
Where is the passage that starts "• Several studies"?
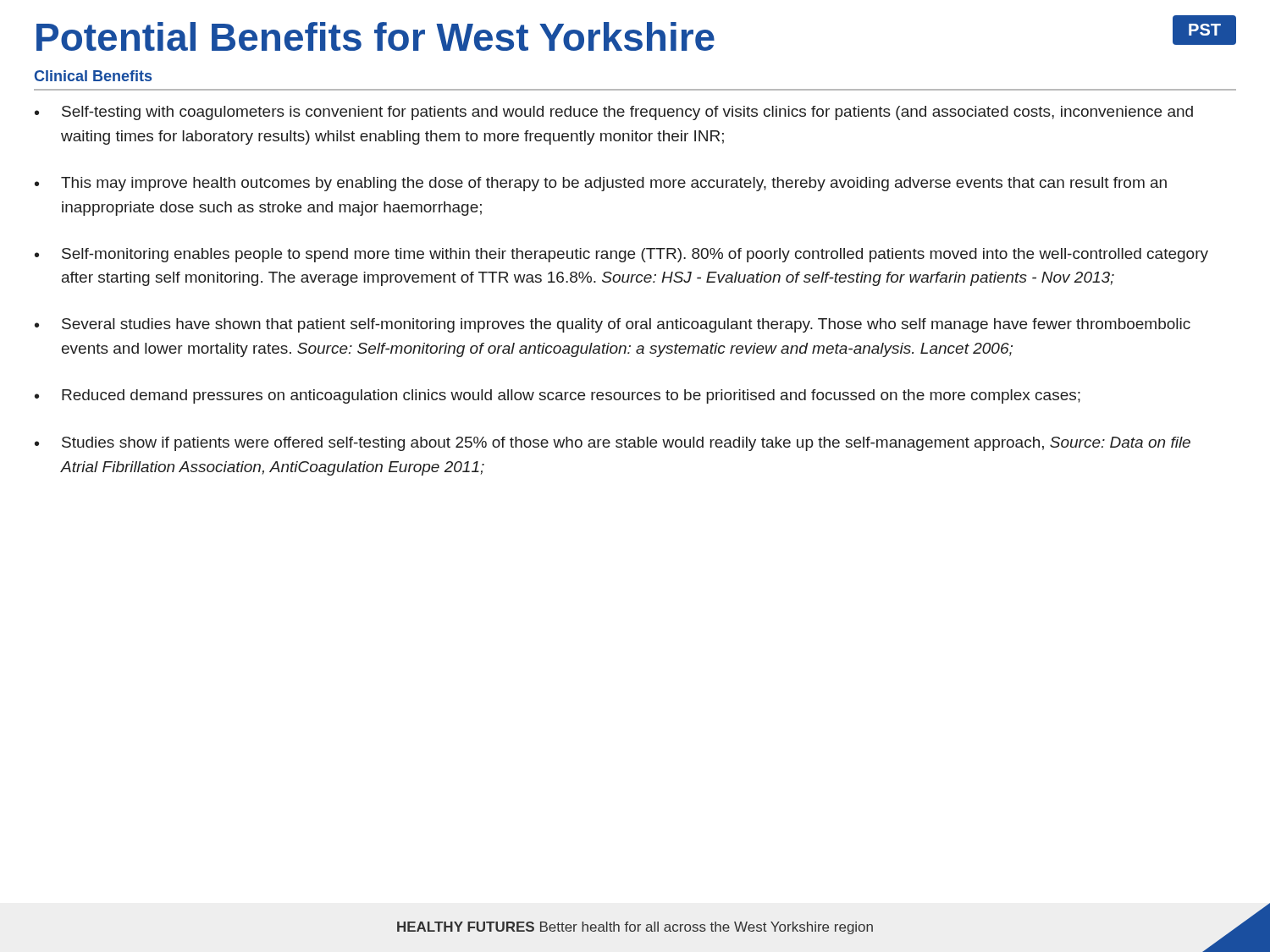point(627,337)
